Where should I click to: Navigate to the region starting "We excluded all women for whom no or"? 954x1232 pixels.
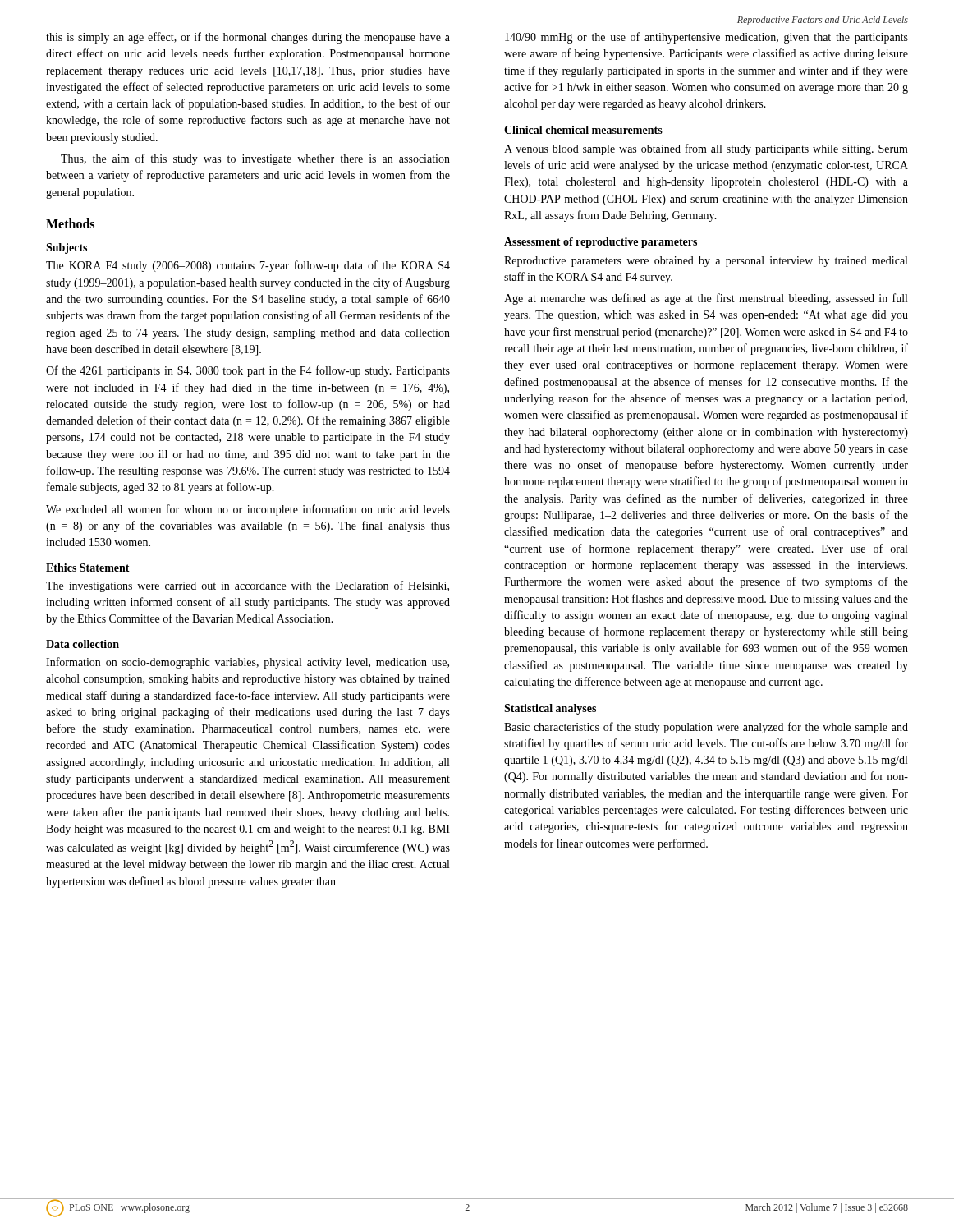coord(248,527)
